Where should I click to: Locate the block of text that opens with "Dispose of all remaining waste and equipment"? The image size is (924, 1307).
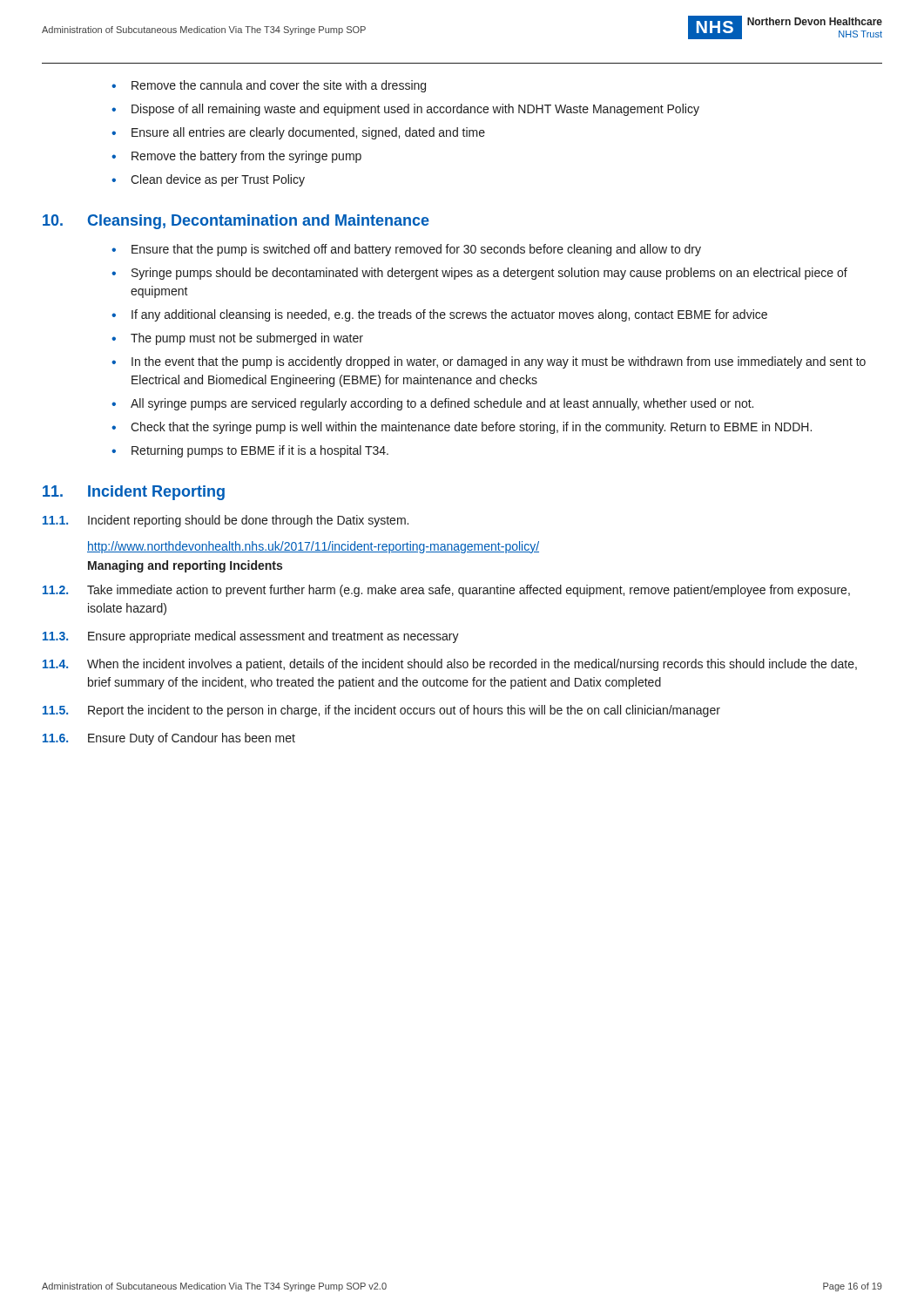tap(415, 109)
